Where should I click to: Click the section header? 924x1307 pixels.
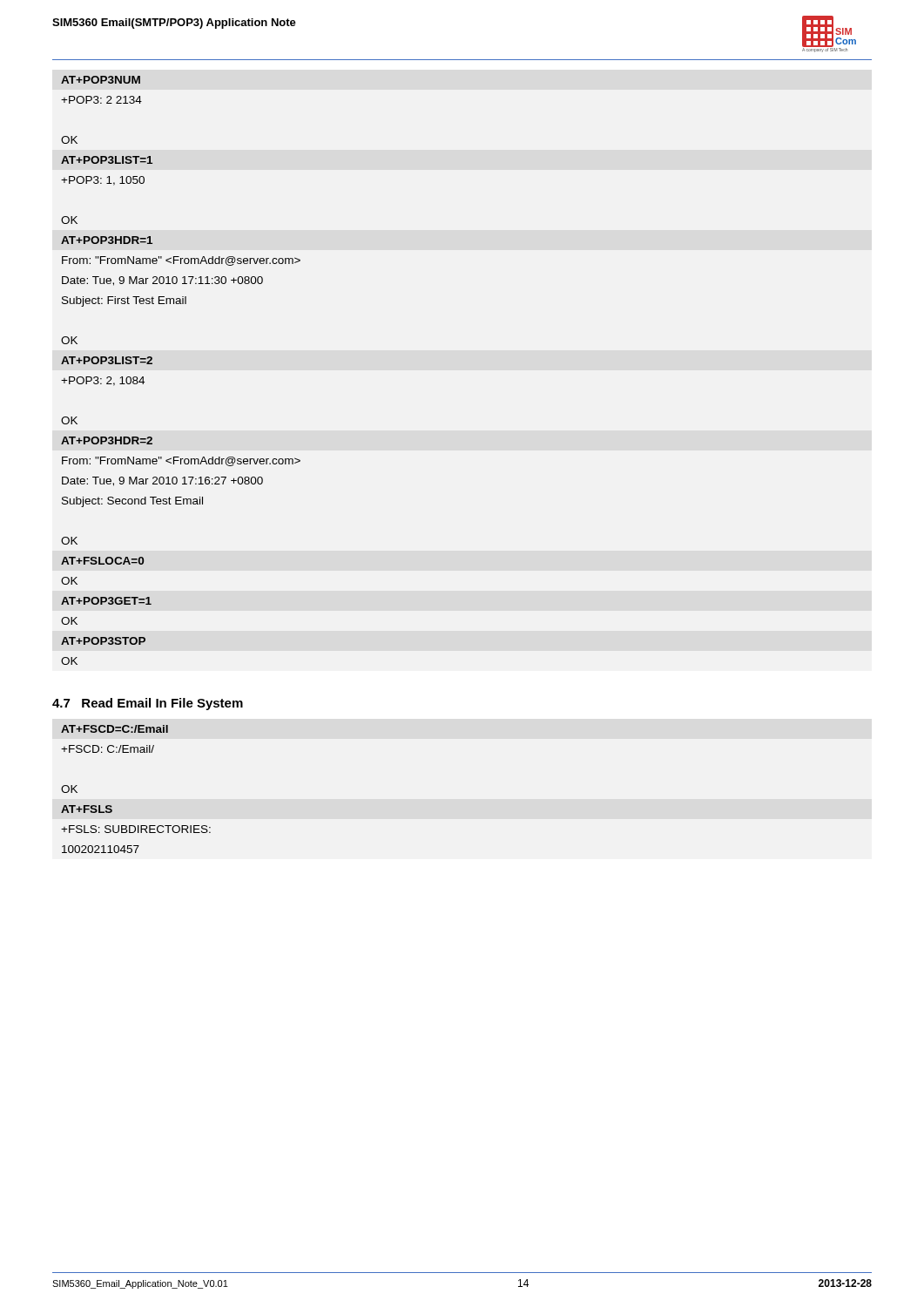pos(148,703)
